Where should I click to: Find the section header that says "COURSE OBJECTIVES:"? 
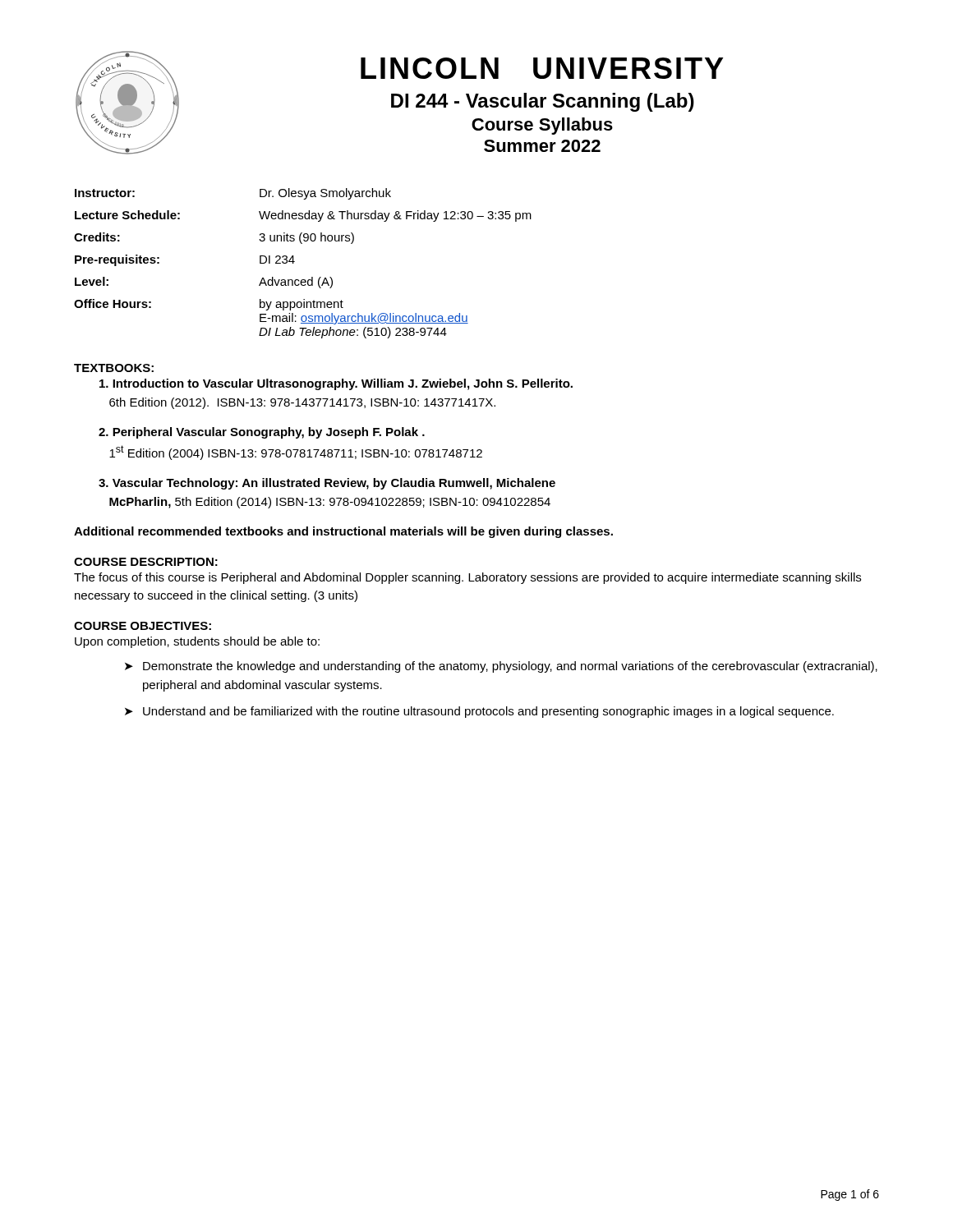143,625
